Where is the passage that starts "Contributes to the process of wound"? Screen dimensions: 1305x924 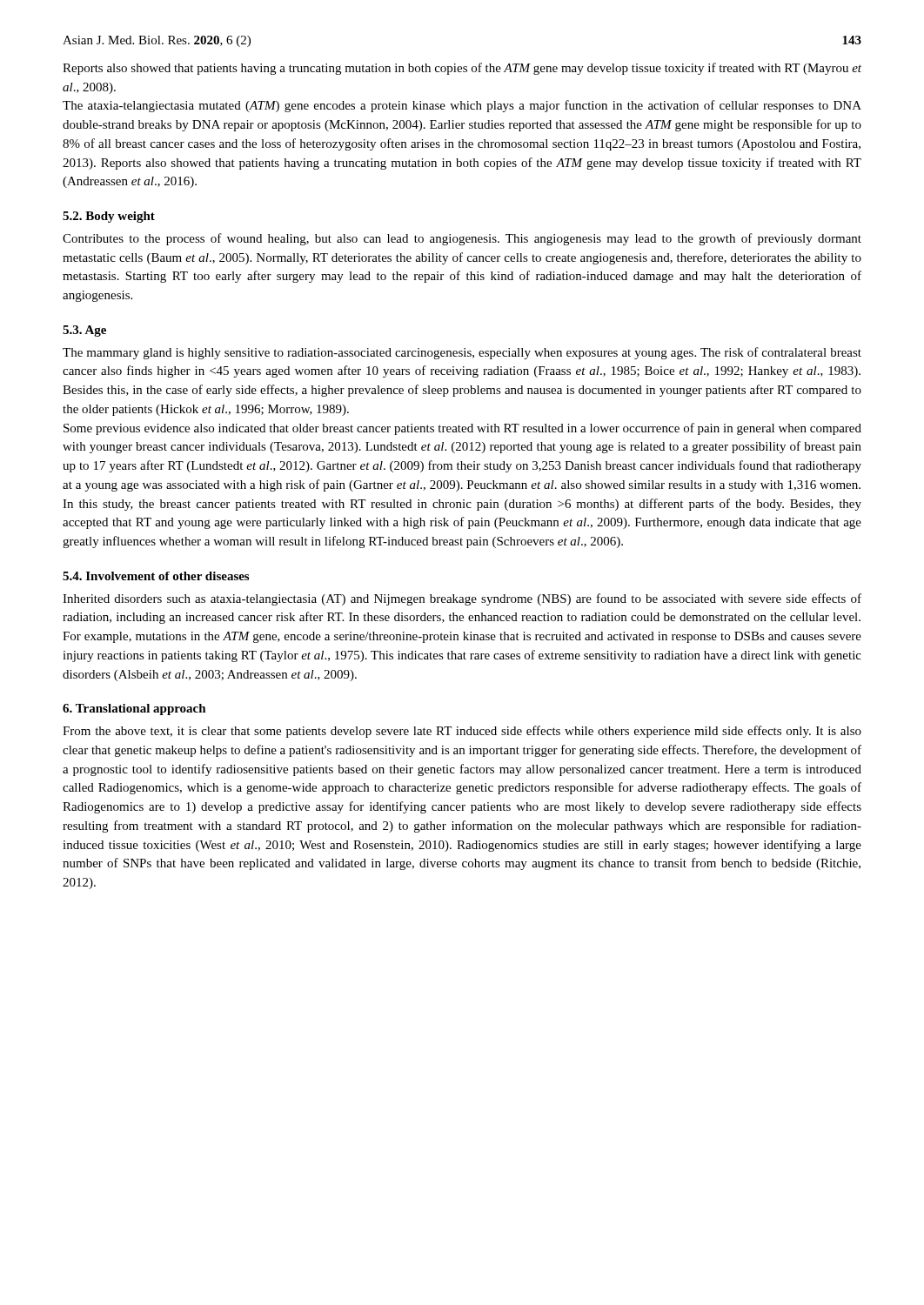coord(462,267)
